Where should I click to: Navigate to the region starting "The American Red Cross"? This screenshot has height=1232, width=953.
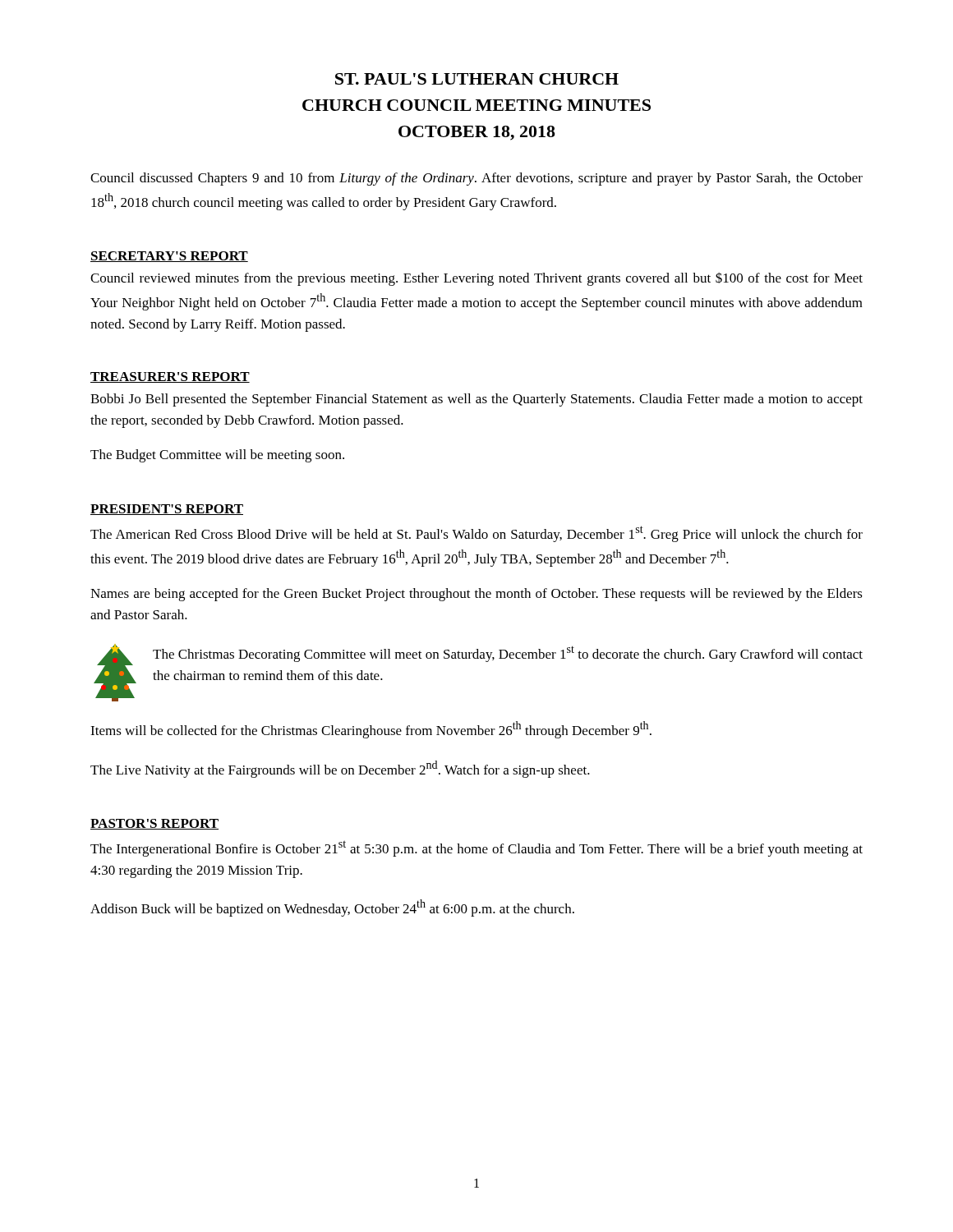tap(476, 544)
